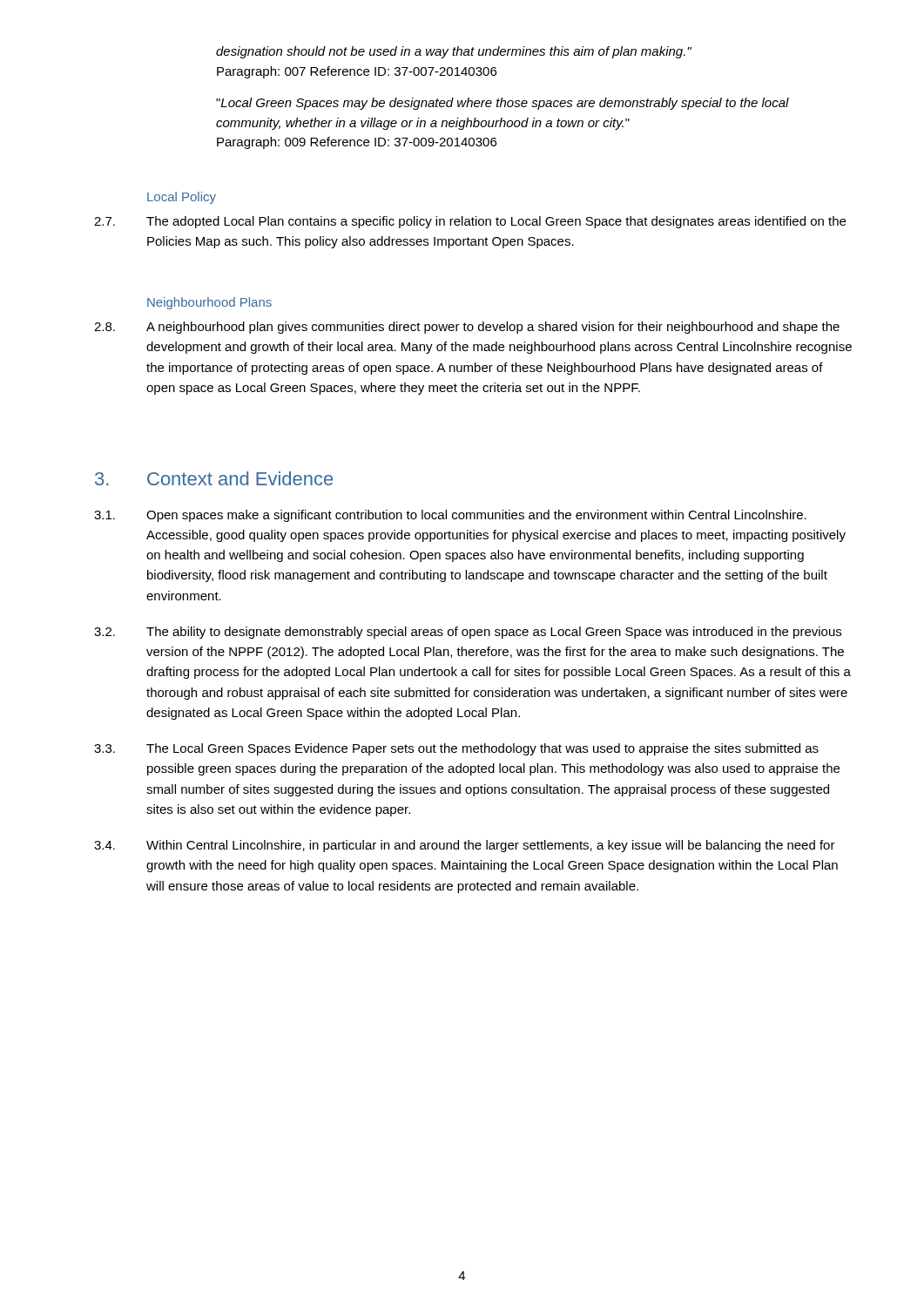
Task: Find the text block that reads ""Local Green Spaces may be designated"
Action: pyautogui.click(x=502, y=122)
